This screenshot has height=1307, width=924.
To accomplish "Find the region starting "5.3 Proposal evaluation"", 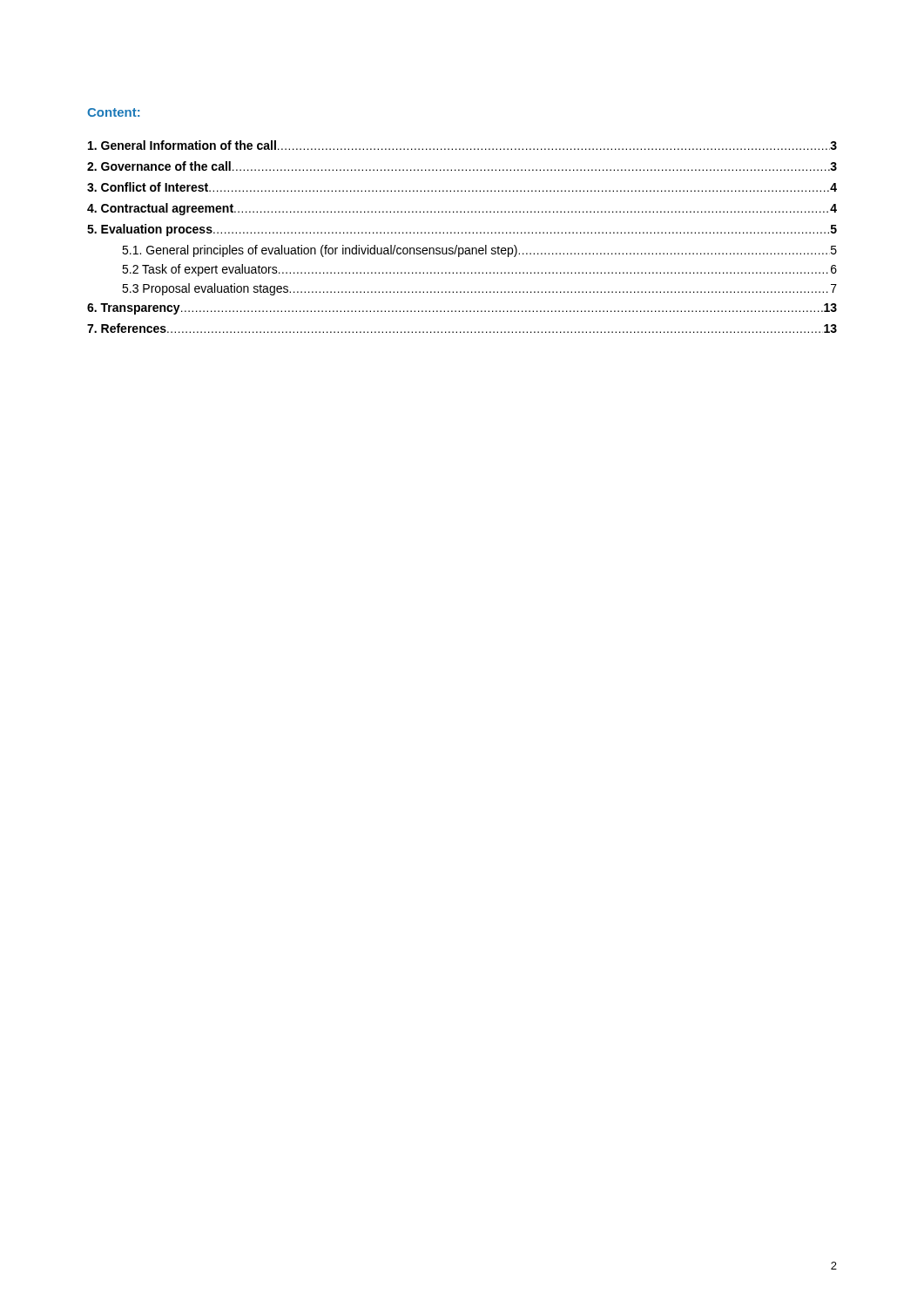I will tap(479, 288).
